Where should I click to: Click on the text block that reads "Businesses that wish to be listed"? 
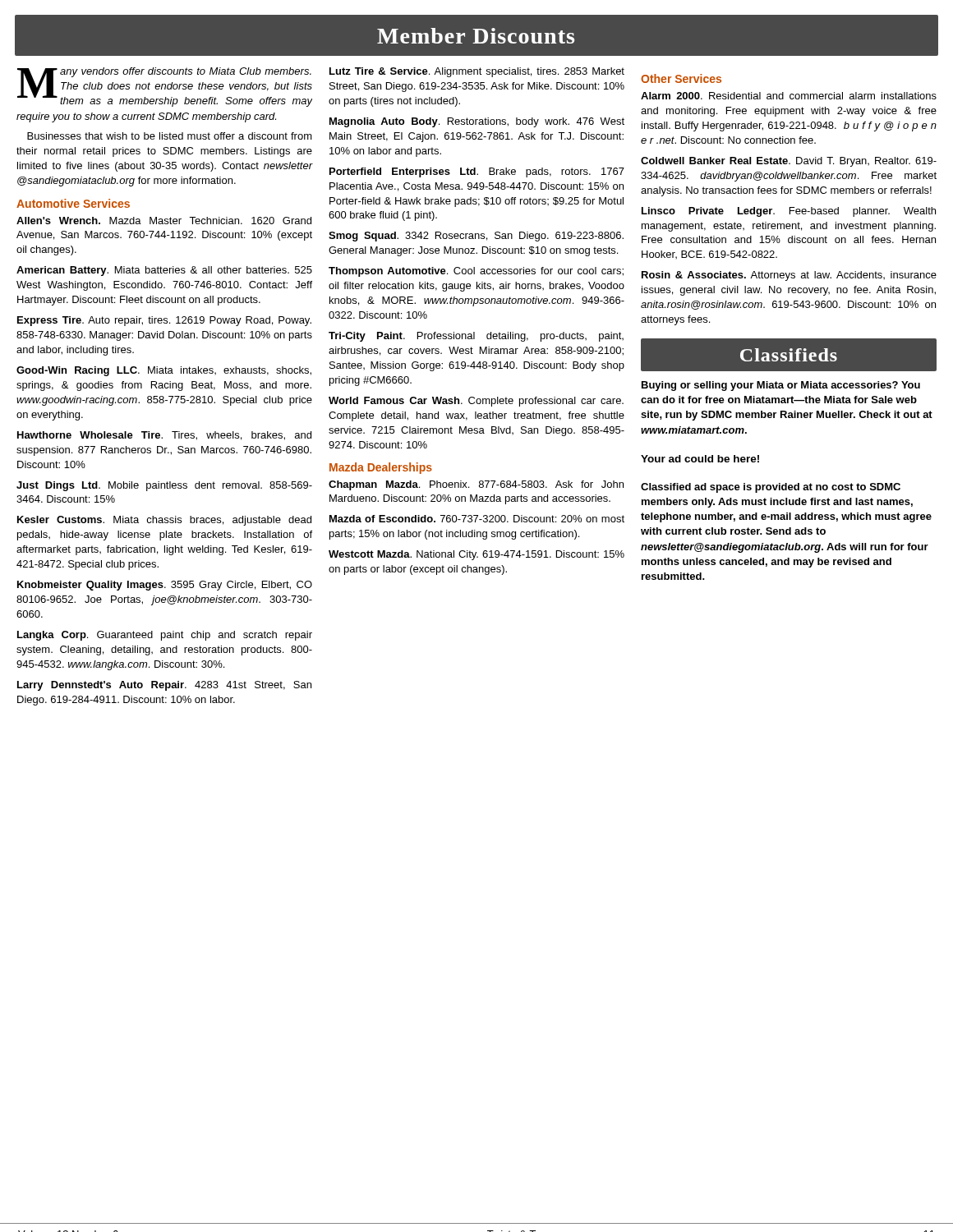point(164,158)
